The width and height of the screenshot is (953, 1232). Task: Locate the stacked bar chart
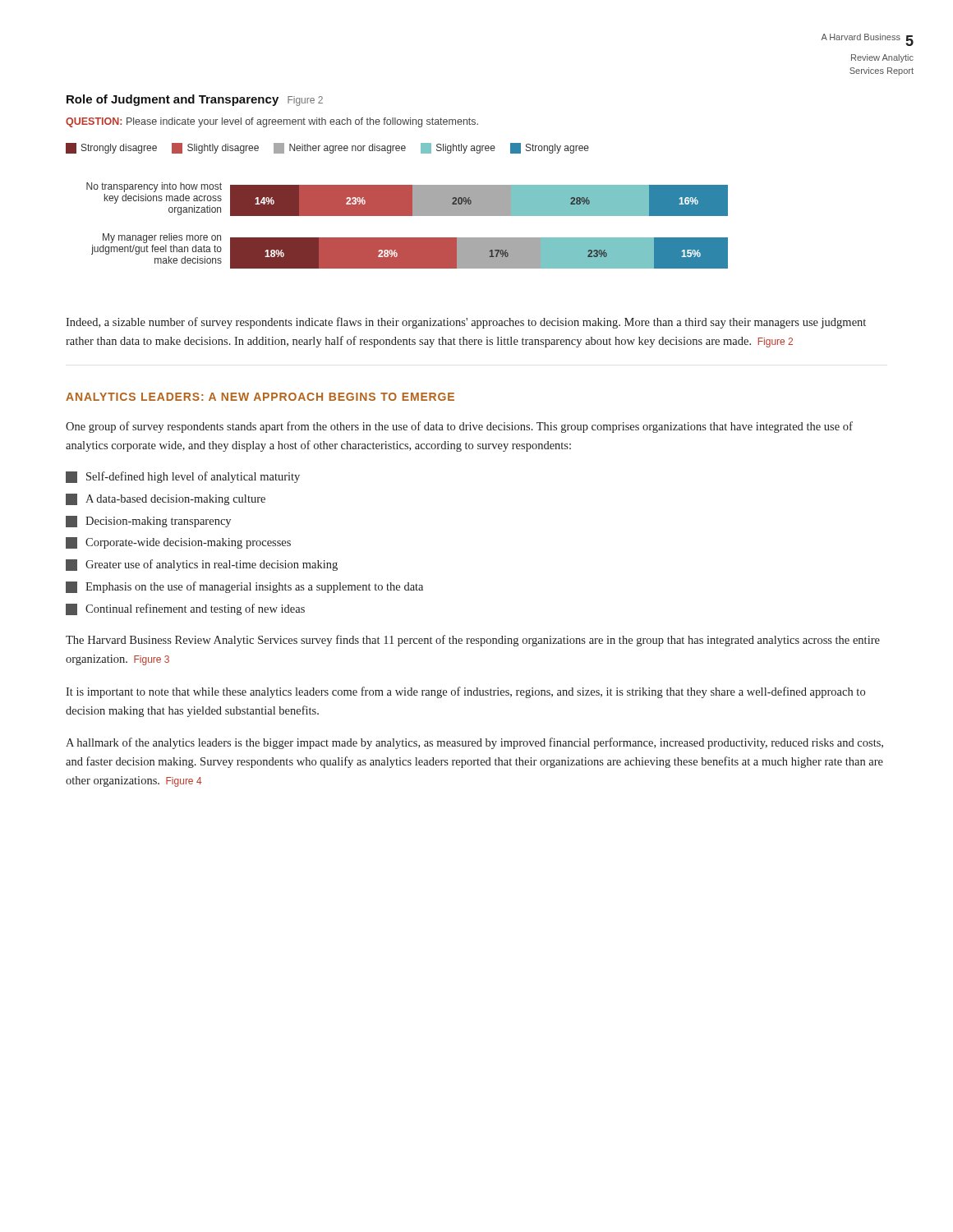476,216
